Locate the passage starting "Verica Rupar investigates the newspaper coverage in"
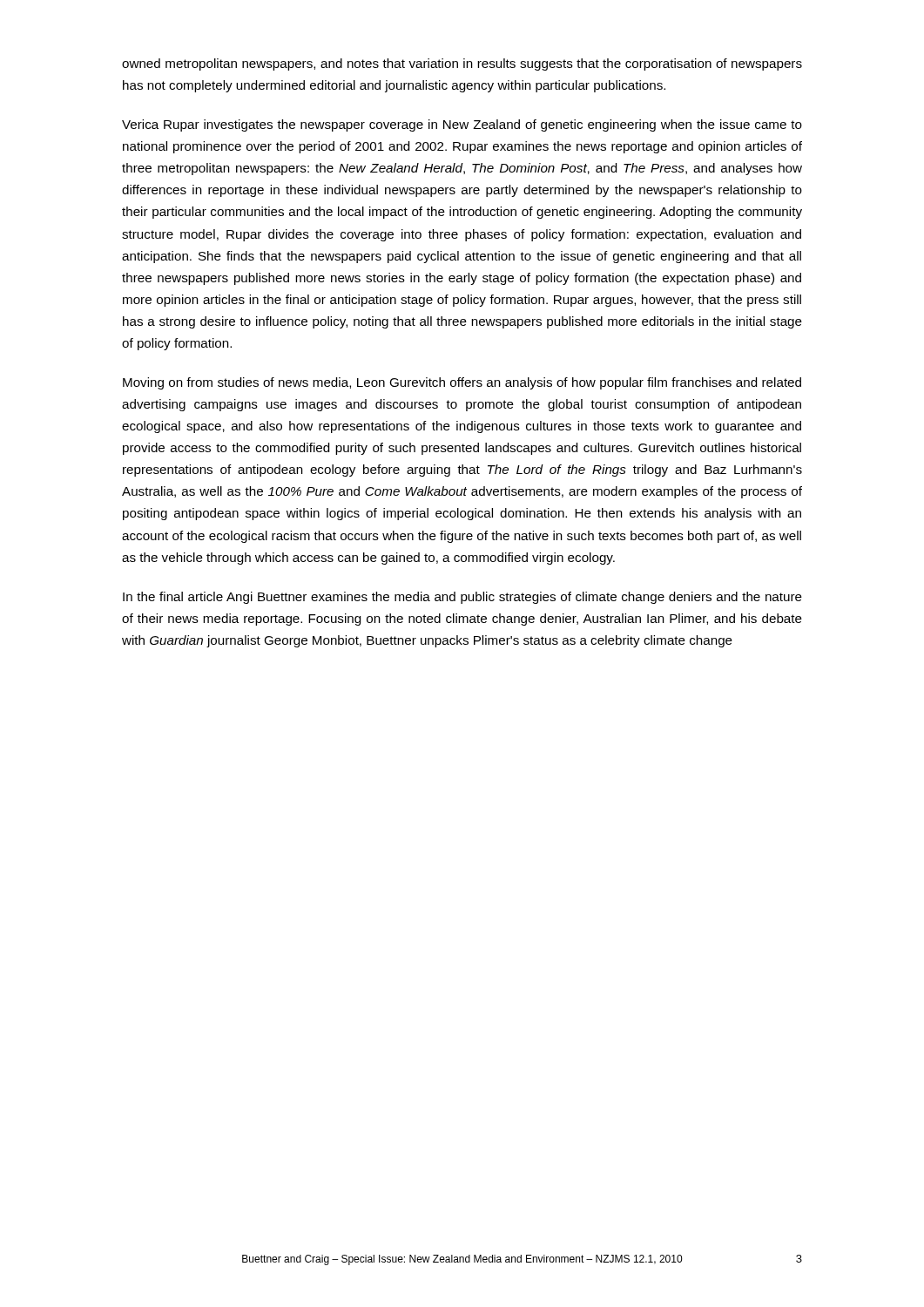The width and height of the screenshot is (924, 1307). coord(462,234)
